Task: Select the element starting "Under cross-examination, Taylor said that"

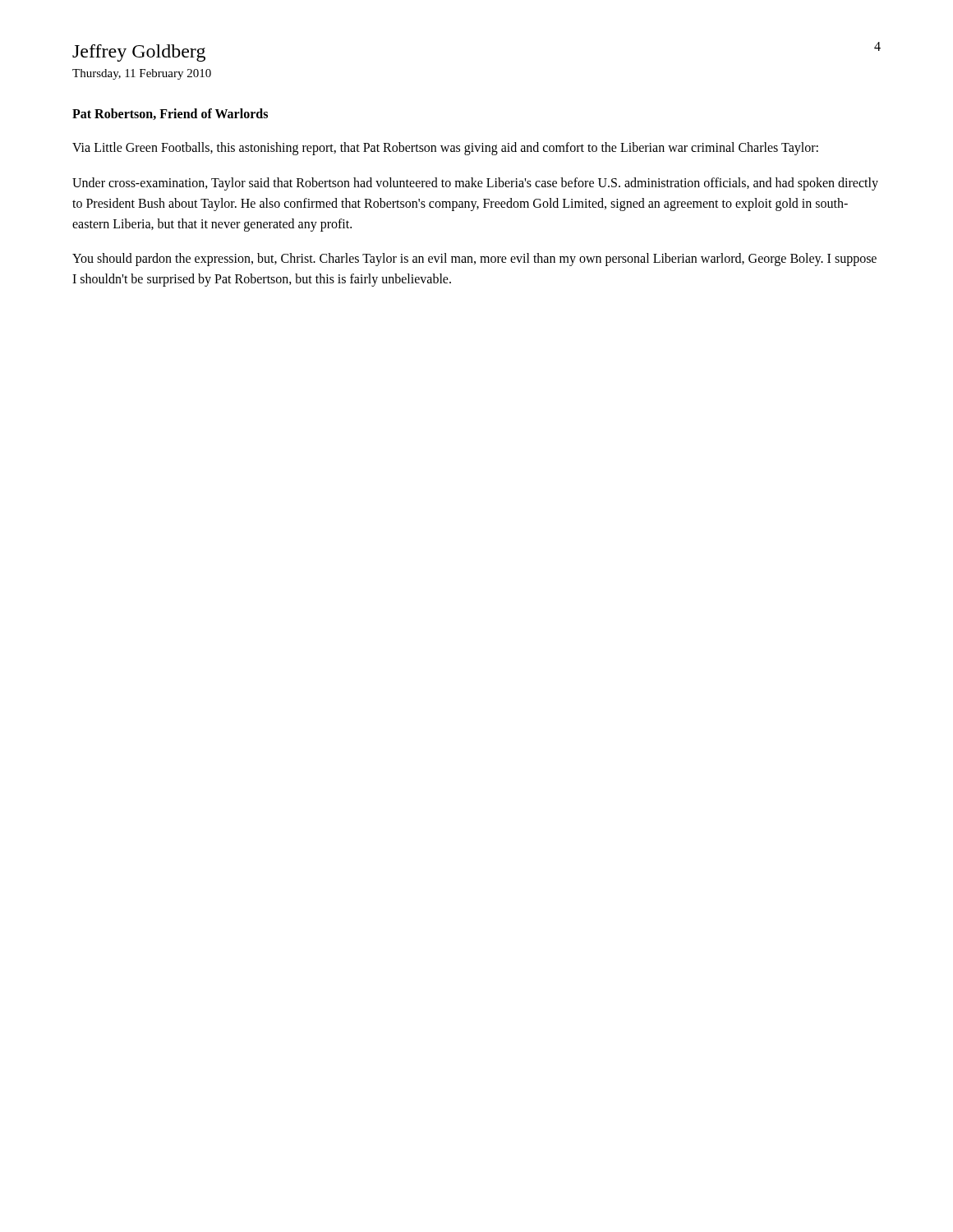Action: [475, 203]
